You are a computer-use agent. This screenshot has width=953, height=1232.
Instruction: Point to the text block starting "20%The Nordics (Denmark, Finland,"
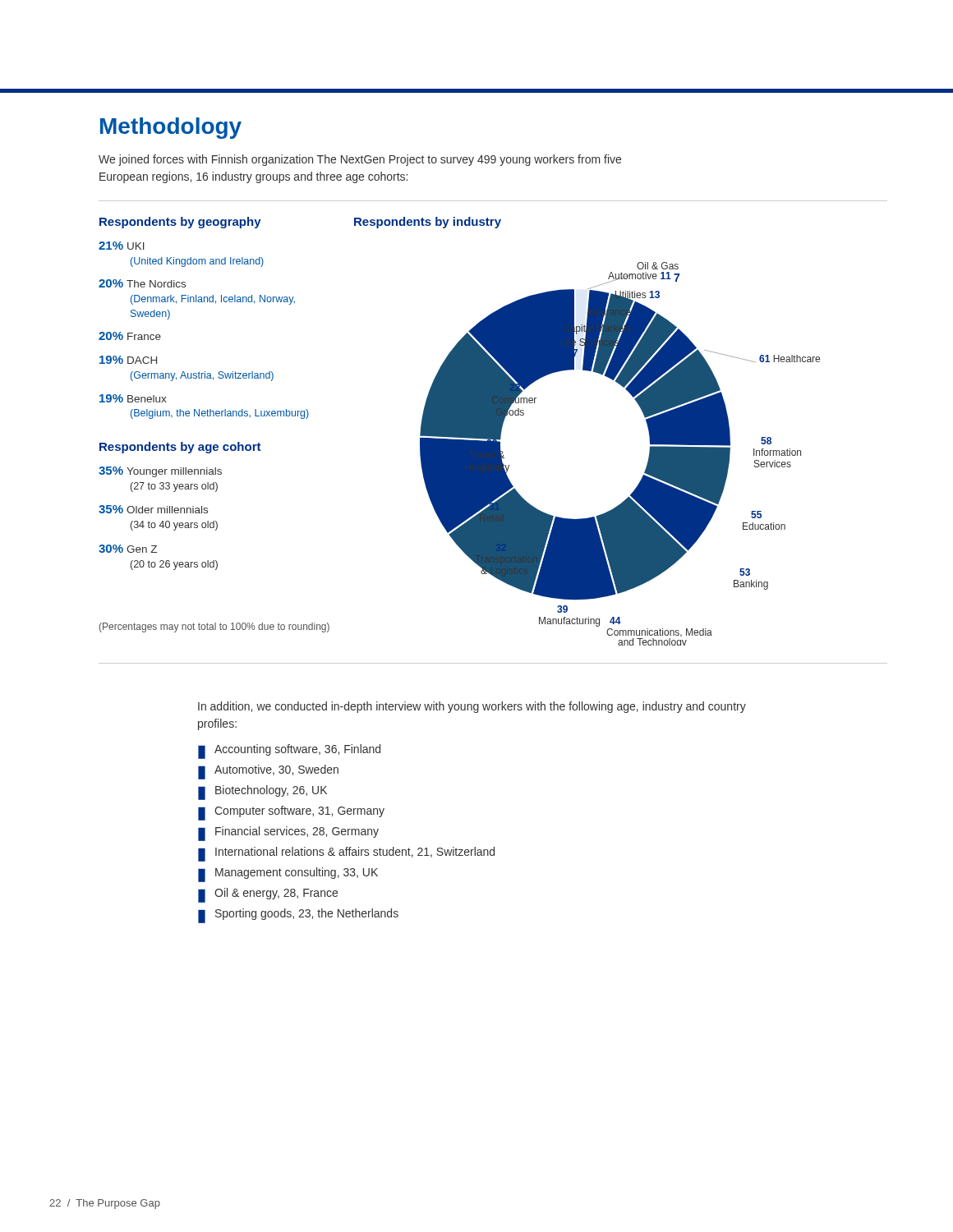tap(226, 299)
